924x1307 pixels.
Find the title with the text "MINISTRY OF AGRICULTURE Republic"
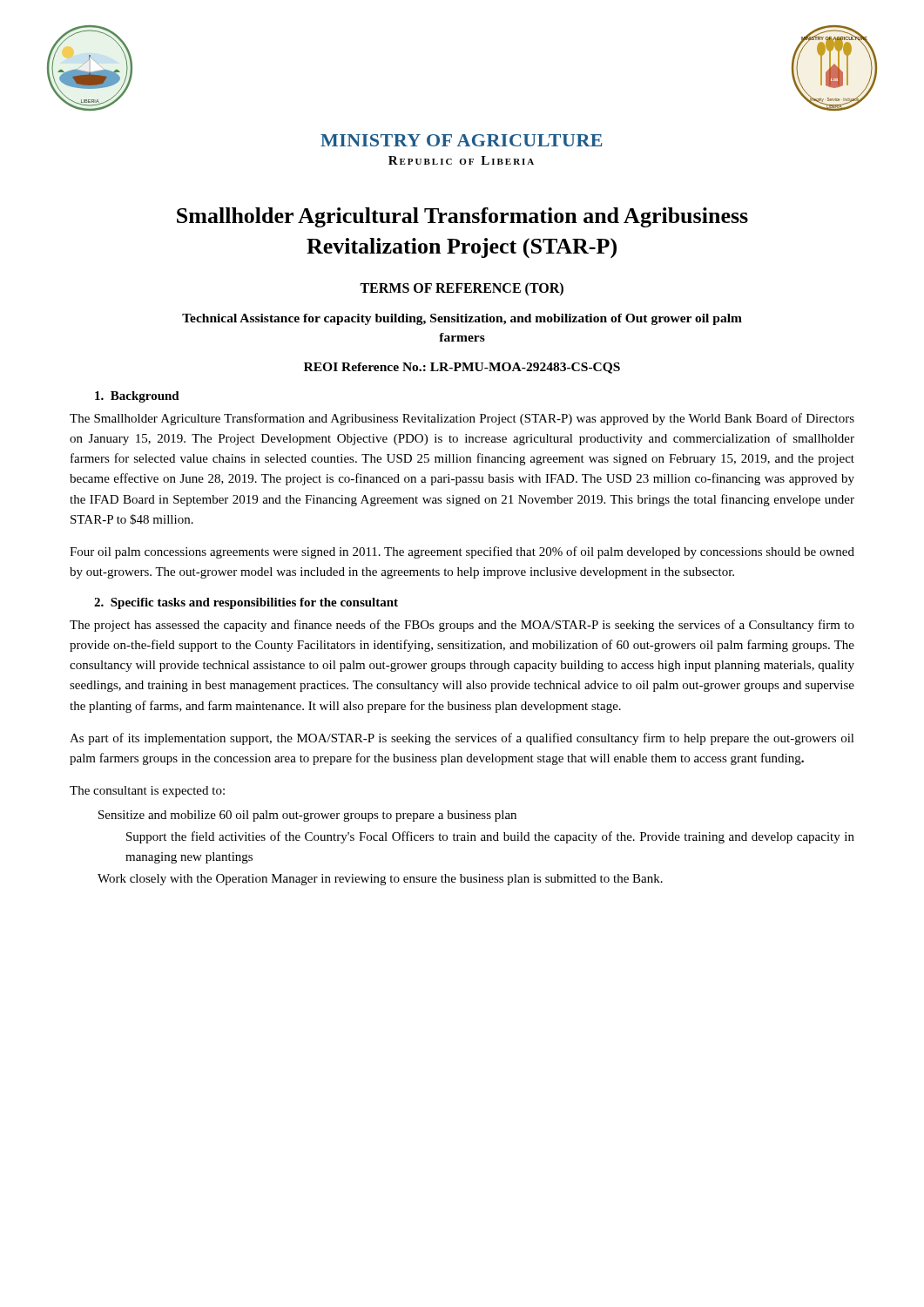(462, 149)
